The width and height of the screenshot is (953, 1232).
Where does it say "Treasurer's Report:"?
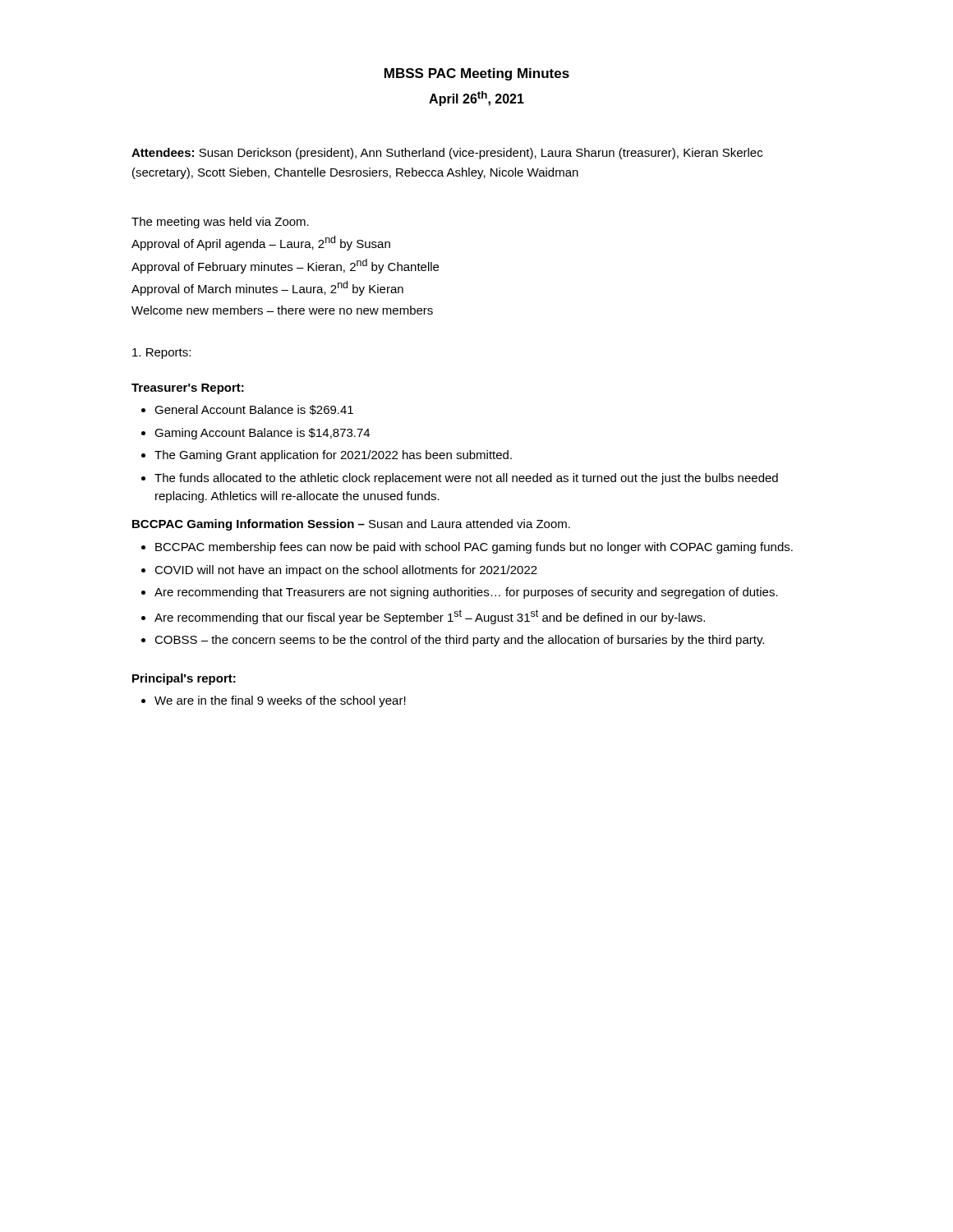(x=188, y=388)
